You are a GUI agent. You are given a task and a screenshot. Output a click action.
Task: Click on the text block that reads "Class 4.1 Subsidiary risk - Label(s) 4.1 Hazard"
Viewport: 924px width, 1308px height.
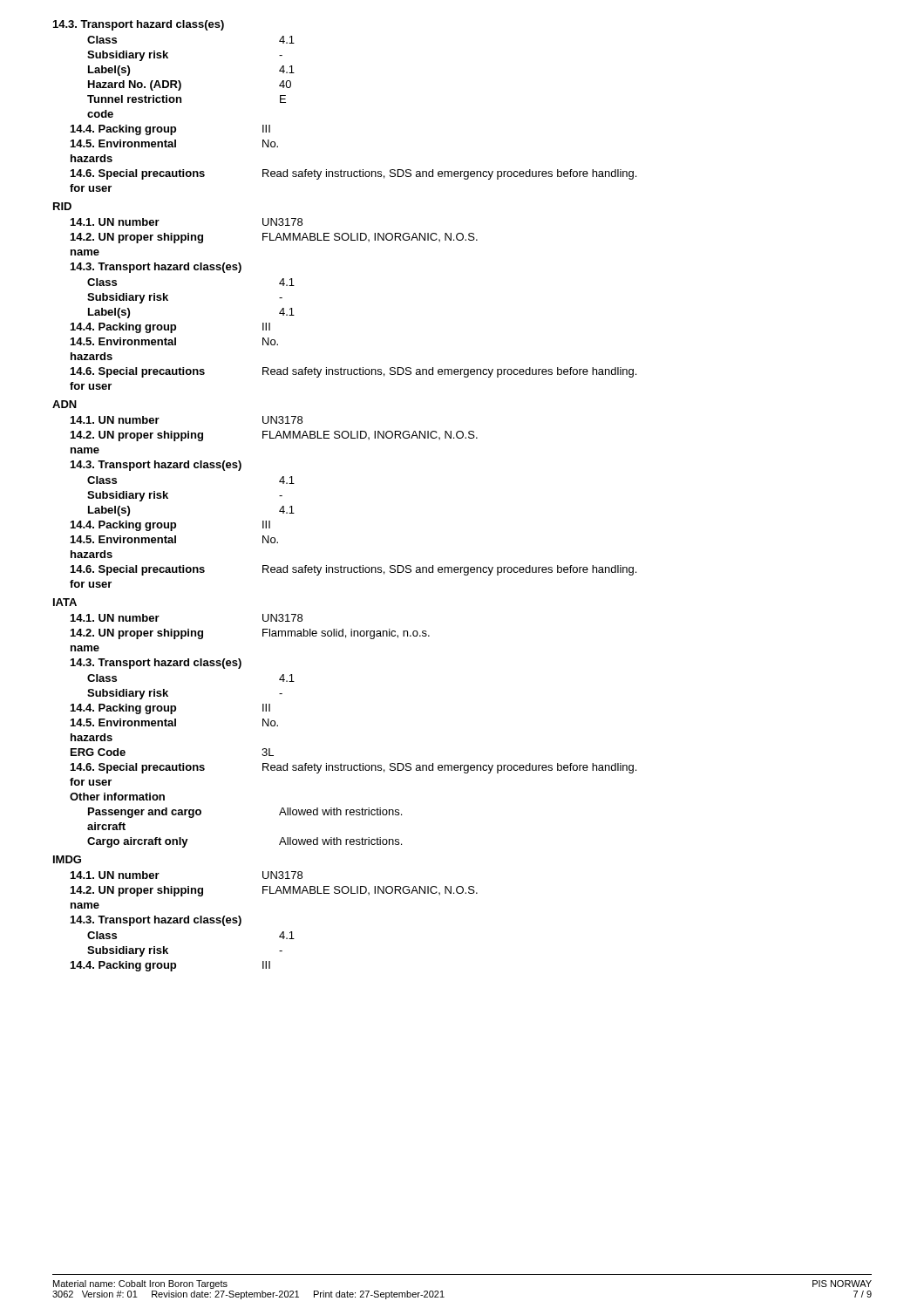104,40
